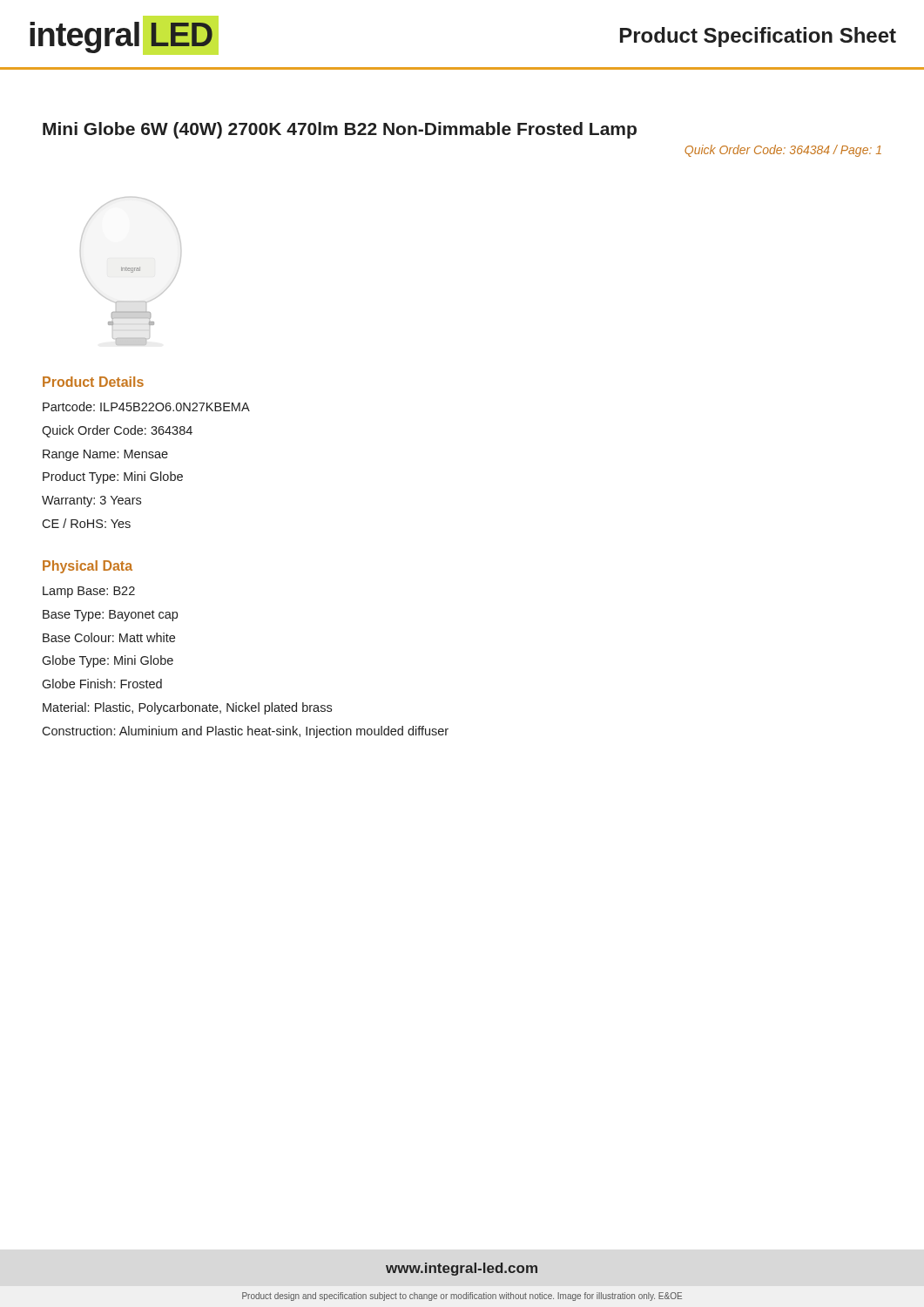Locate the text "Product Details"
This screenshot has height=1307, width=924.
click(x=93, y=382)
